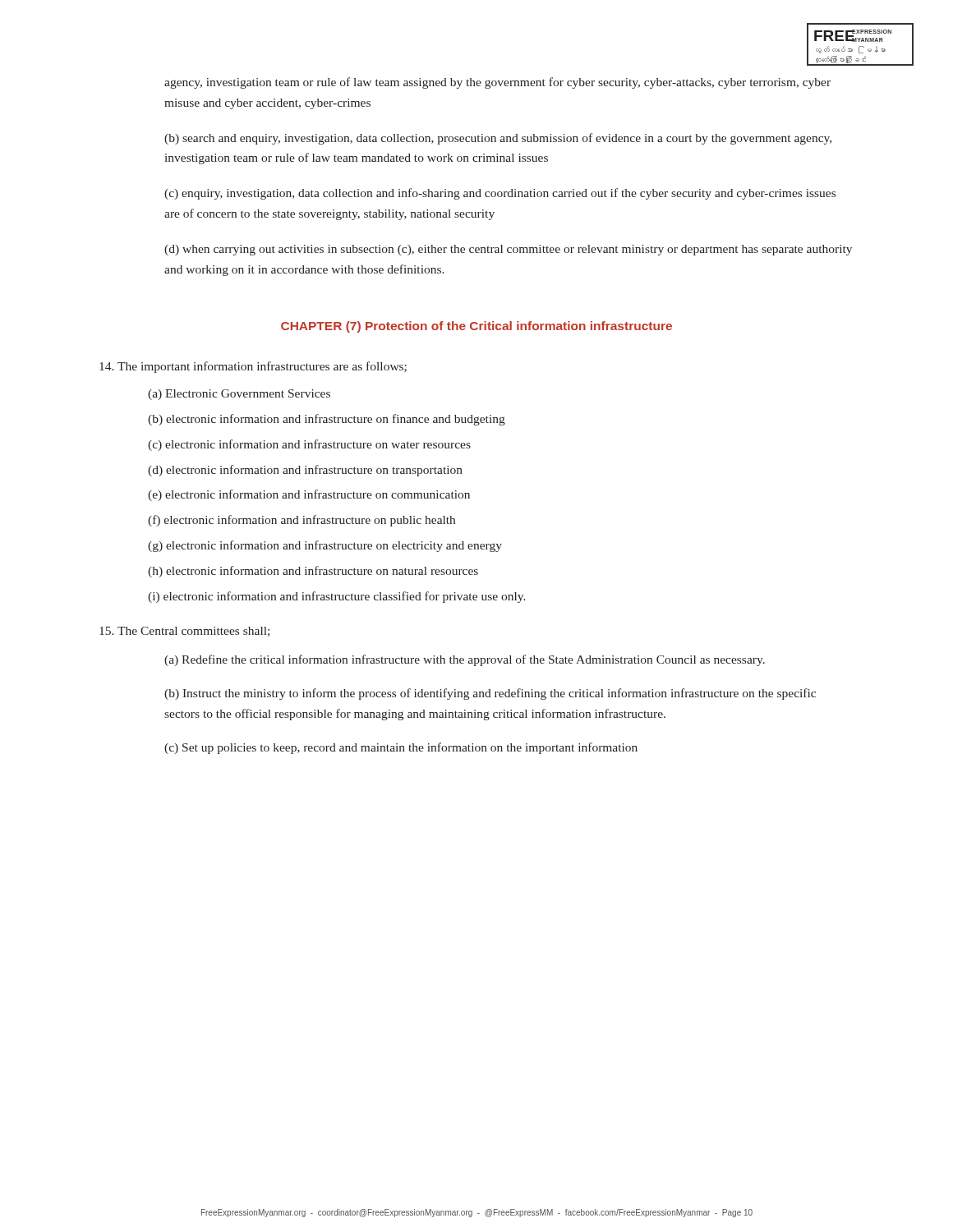Screen dimensions: 1232x953
Task: Navigate to the text block starting "(f) electronic information and"
Action: click(302, 520)
